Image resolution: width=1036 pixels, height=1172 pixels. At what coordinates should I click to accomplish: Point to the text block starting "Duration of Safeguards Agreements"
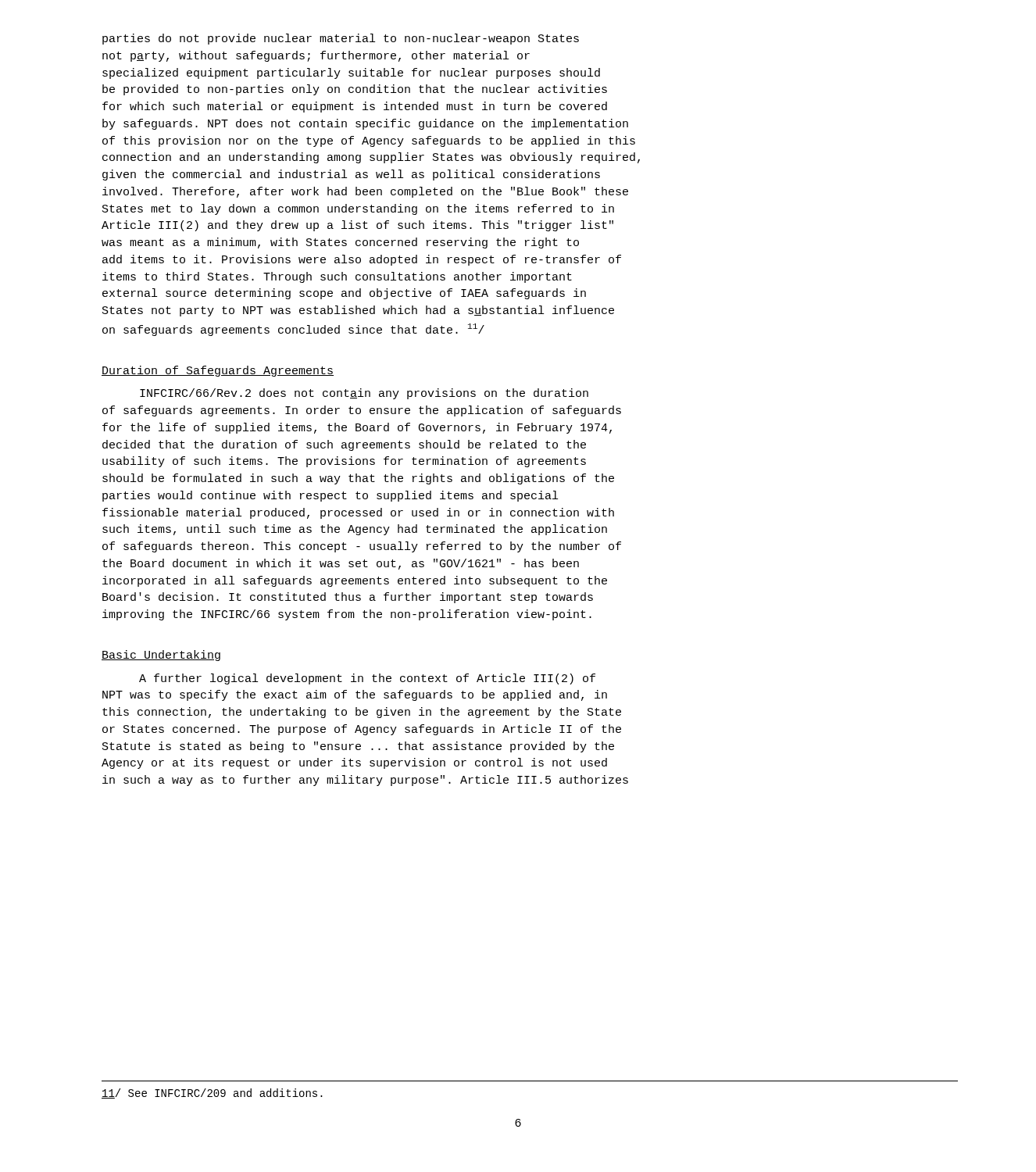point(218,371)
